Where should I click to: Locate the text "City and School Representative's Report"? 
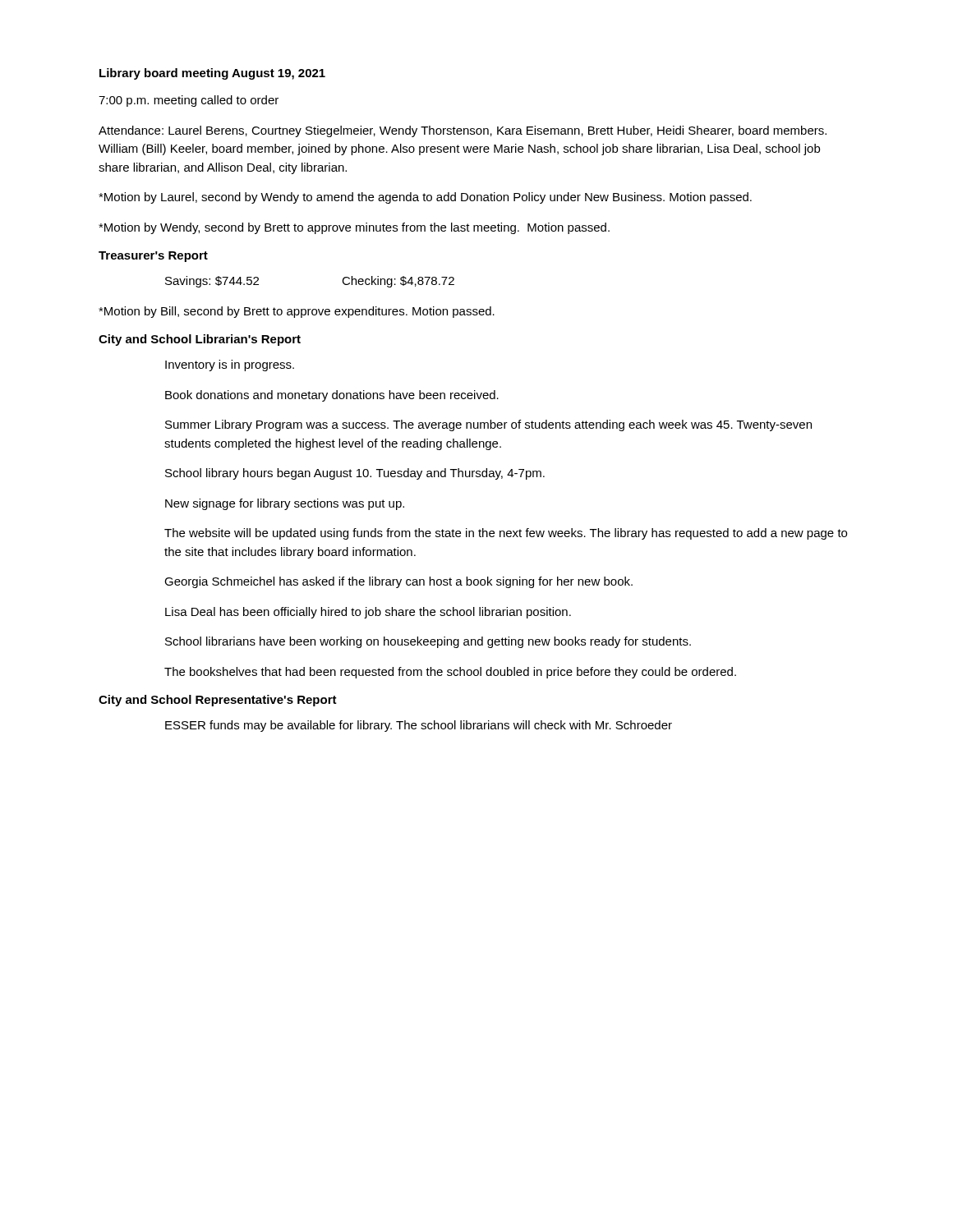217,699
